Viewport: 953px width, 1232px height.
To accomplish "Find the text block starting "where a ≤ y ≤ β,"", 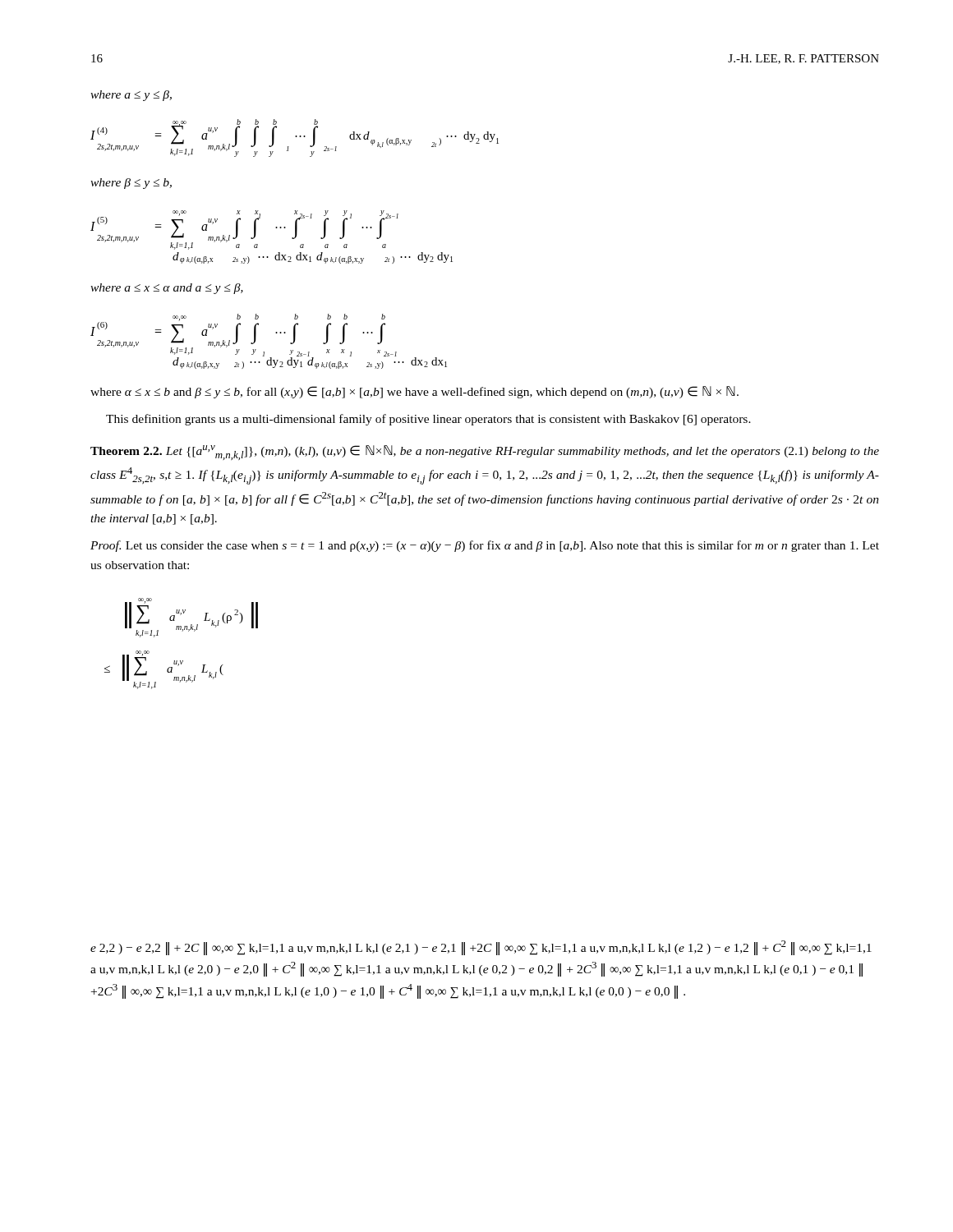I will pyautogui.click(x=131, y=94).
